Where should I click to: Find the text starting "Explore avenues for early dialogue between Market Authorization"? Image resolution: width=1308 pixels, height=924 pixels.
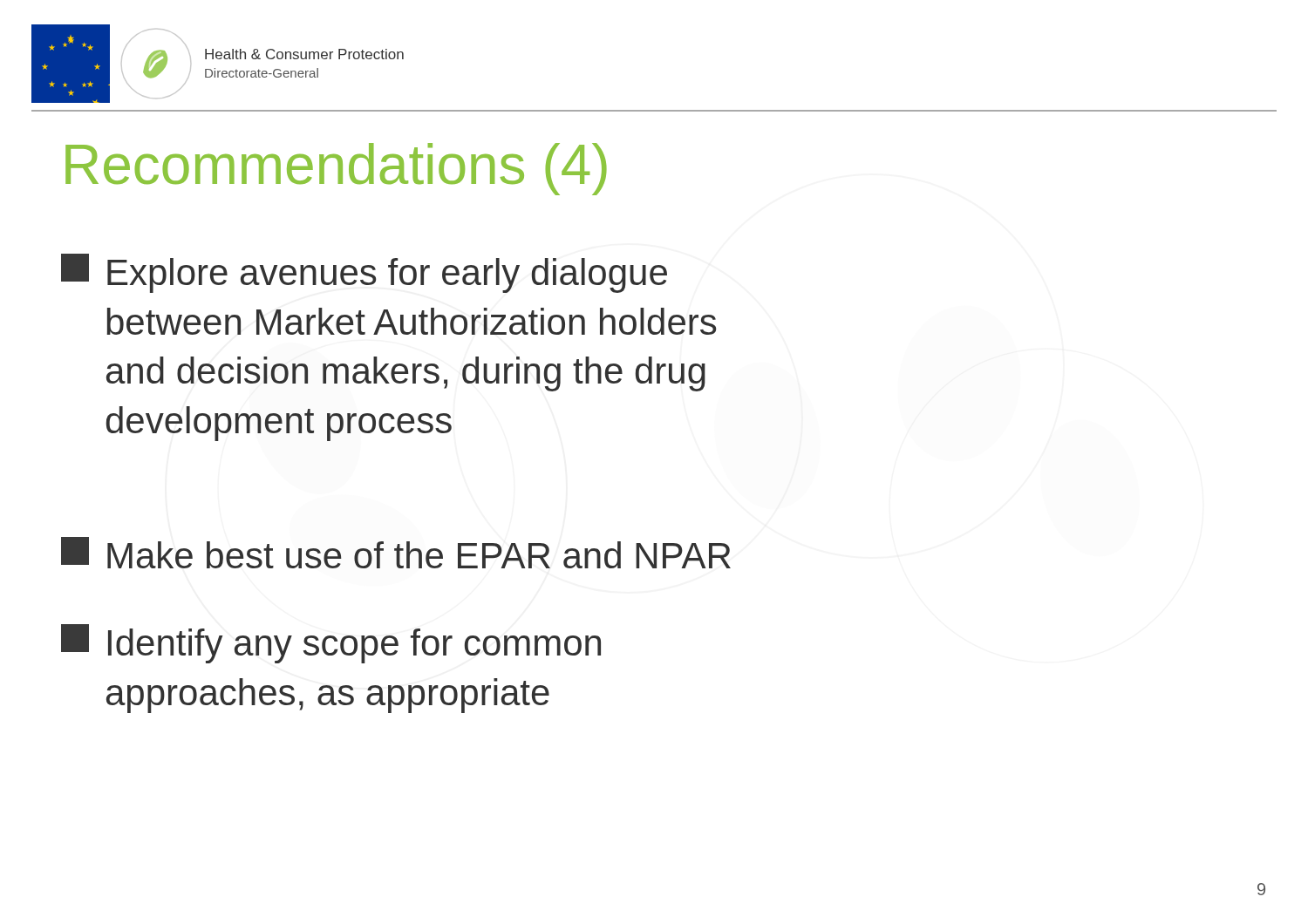pos(654,347)
